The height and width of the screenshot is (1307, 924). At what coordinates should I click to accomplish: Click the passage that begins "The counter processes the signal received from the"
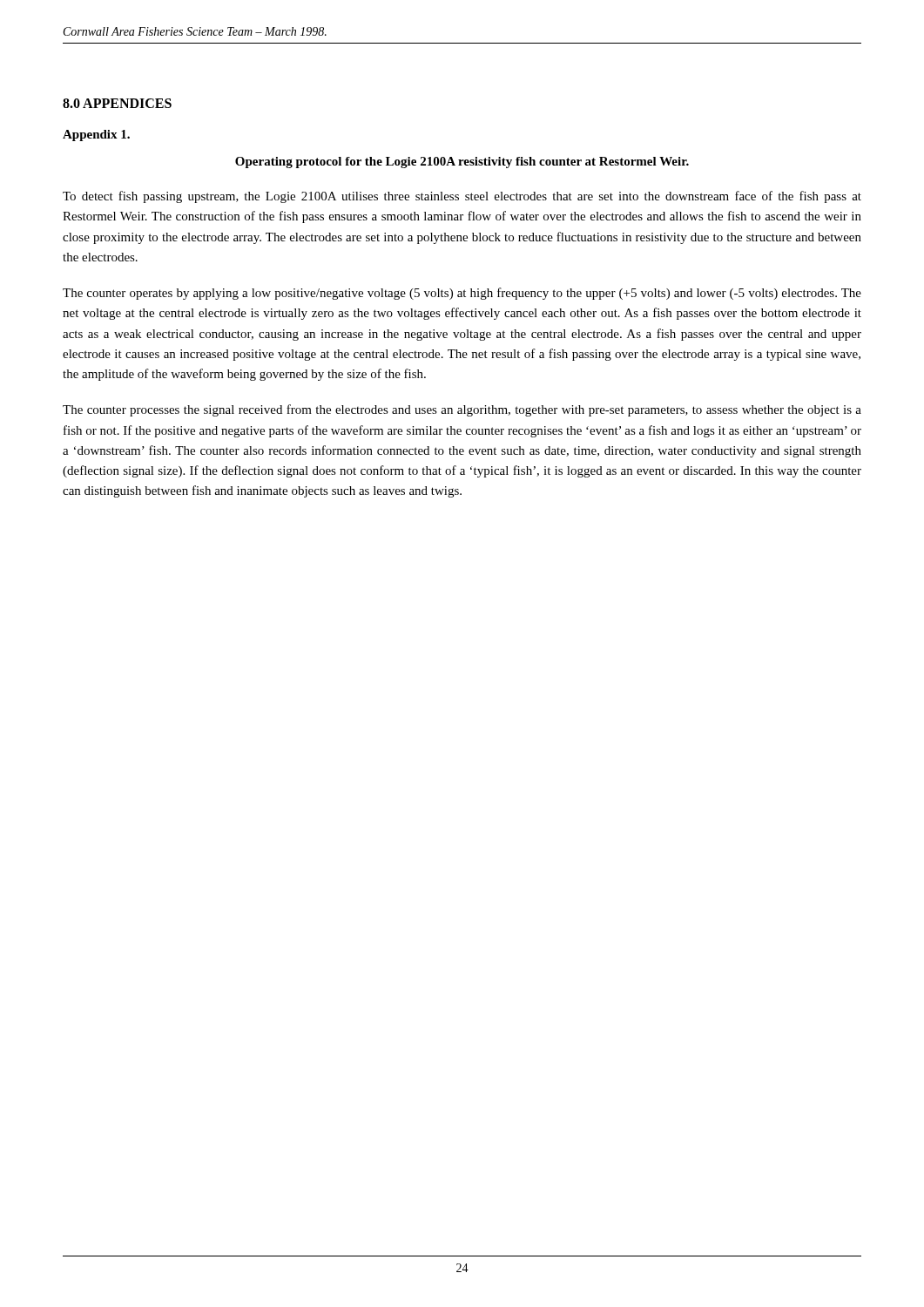(462, 450)
